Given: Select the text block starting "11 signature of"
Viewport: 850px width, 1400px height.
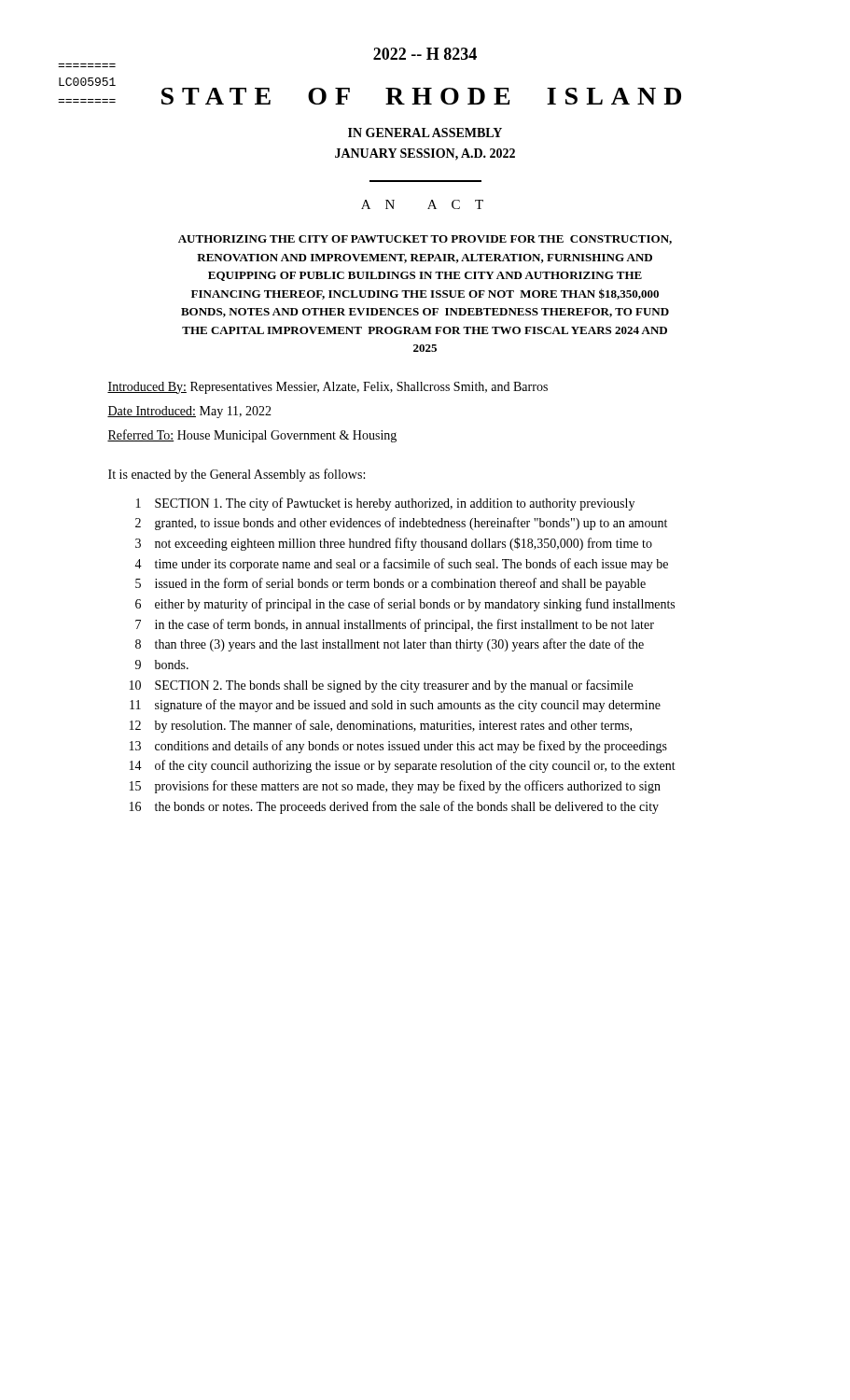Looking at the screenshot, I should pyautogui.click(x=425, y=706).
